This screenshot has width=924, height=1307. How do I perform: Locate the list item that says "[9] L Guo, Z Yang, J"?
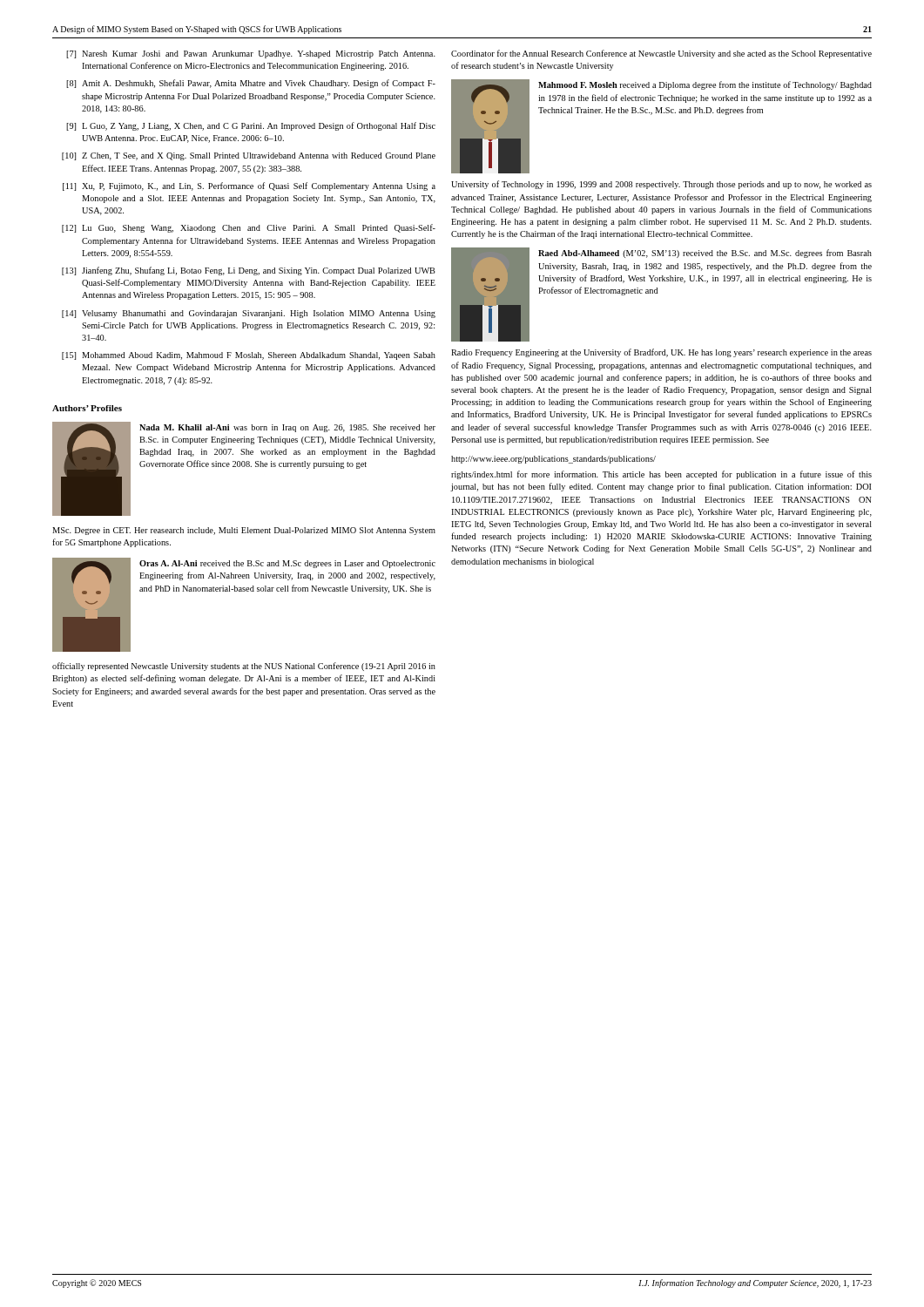(244, 133)
